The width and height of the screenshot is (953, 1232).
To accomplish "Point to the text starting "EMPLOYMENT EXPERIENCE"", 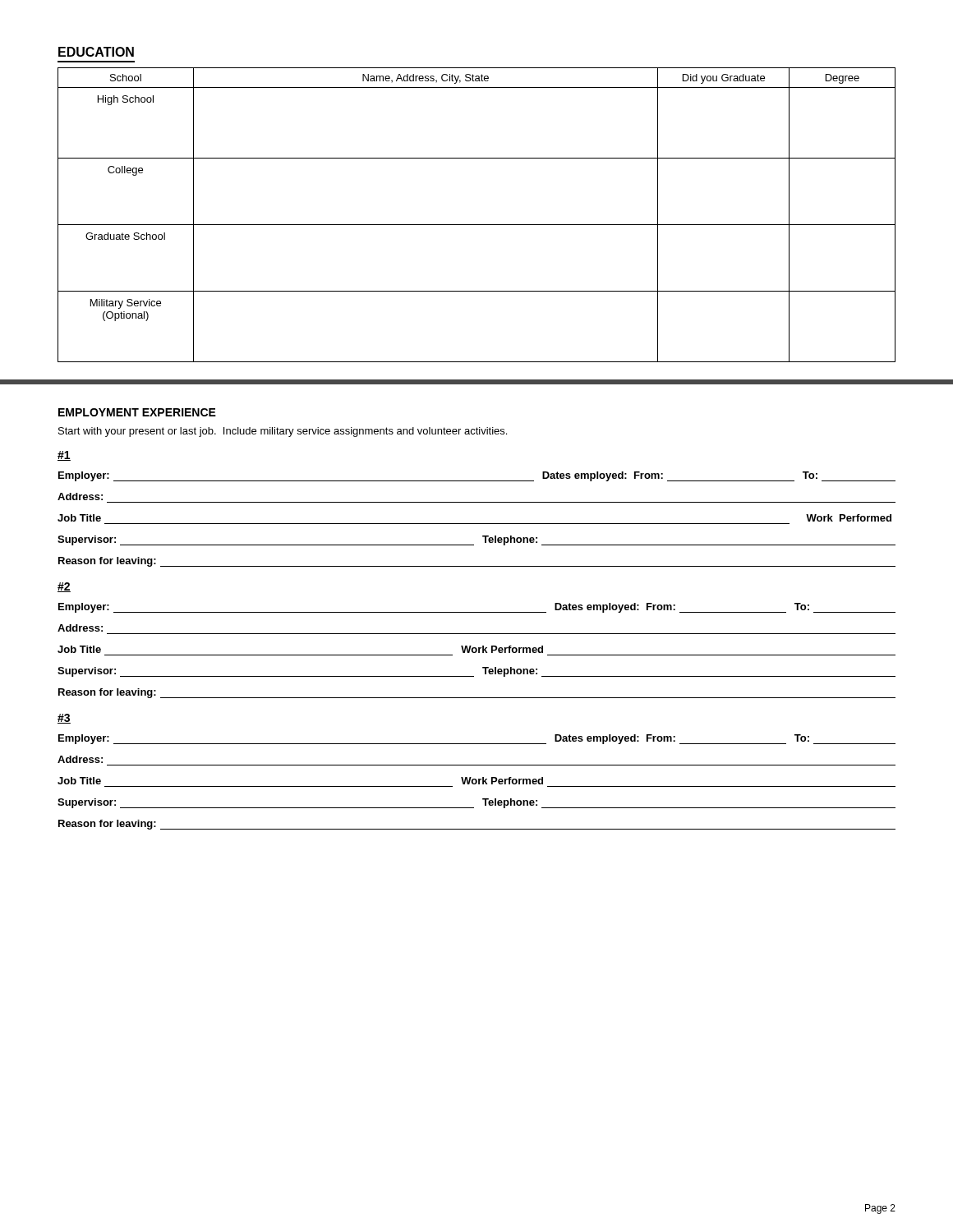I will click(137, 412).
